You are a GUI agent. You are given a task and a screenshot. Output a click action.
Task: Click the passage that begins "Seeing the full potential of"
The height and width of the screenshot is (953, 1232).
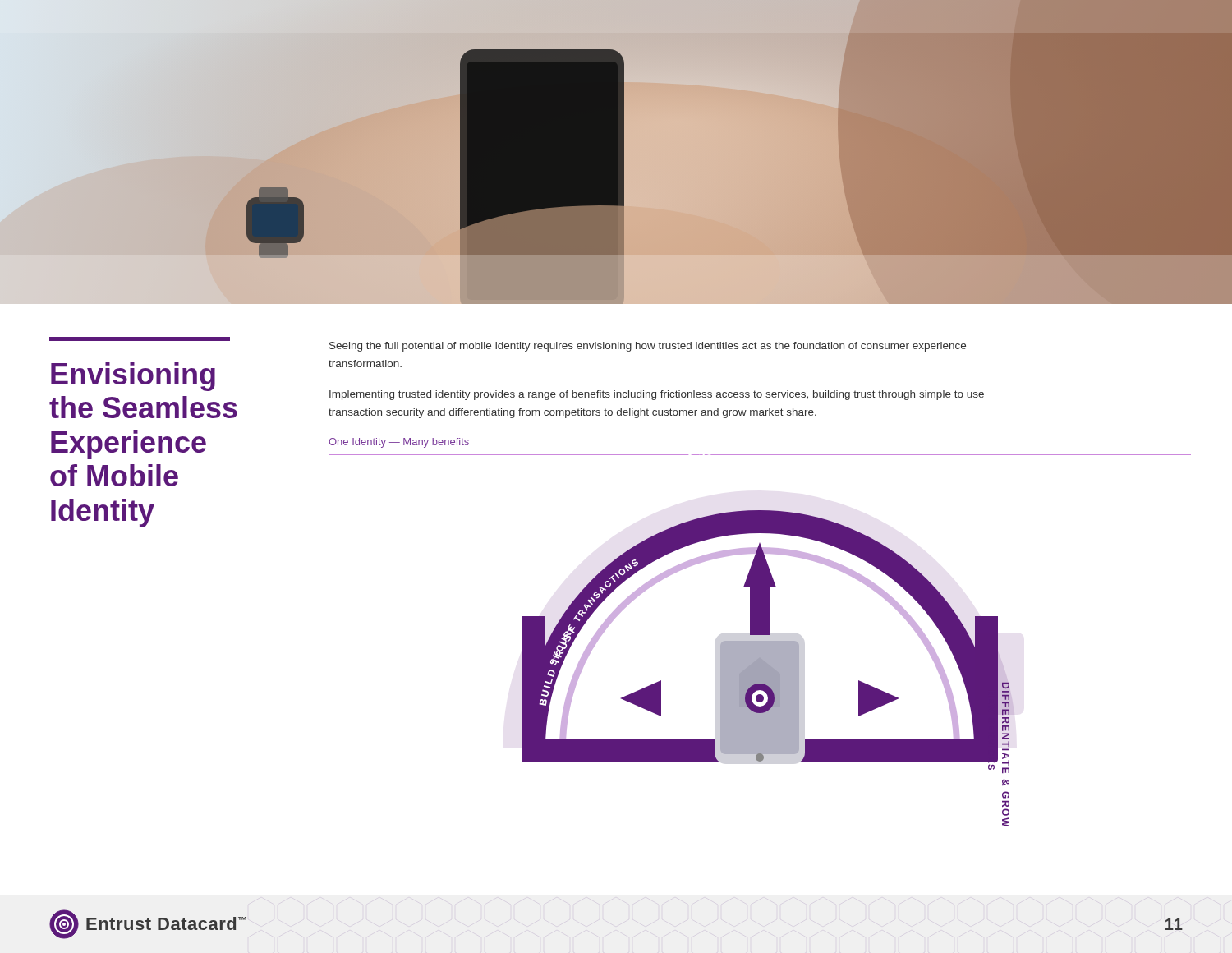coord(648,354)
